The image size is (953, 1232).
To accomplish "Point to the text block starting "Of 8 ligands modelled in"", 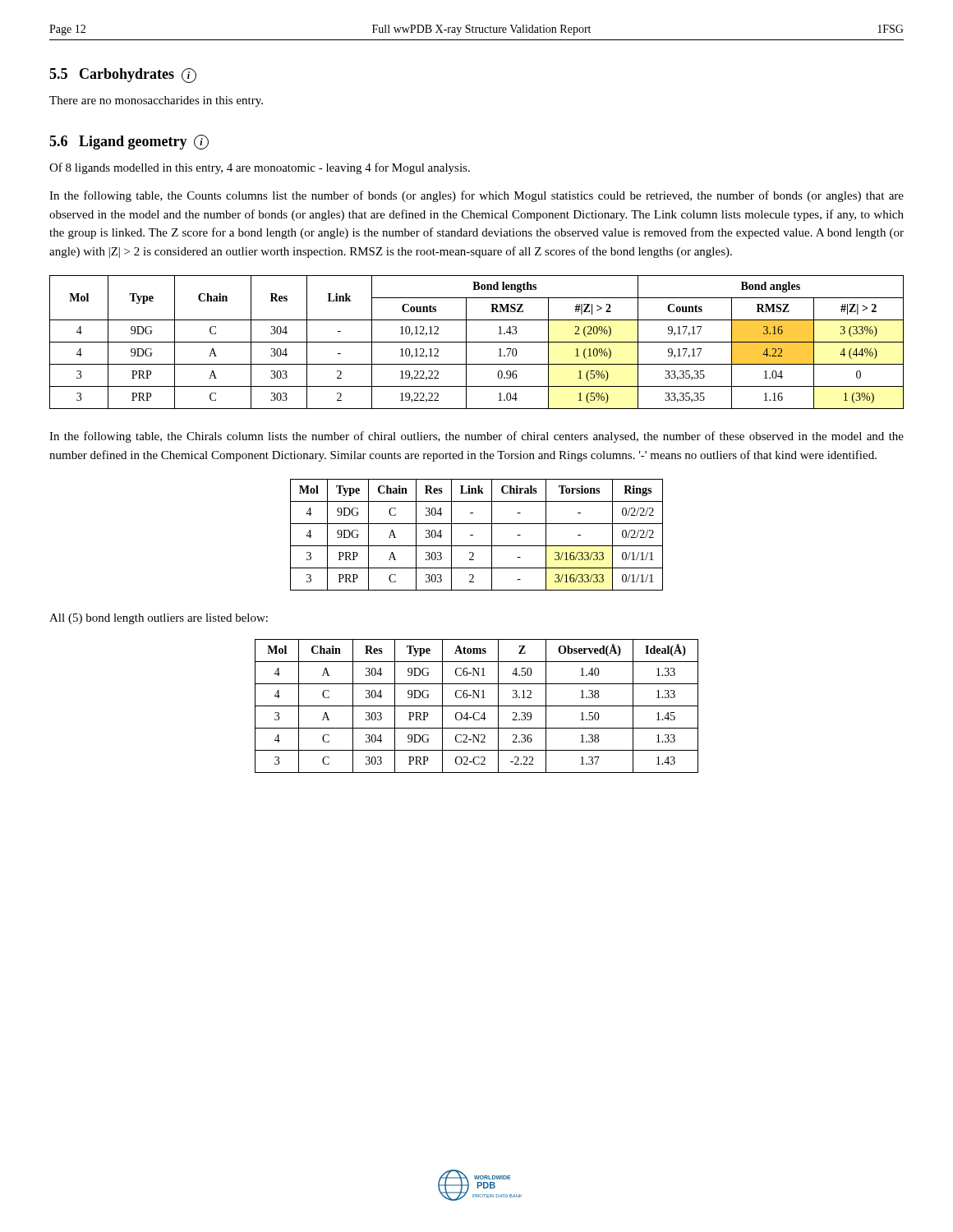I will click(x=476, y=167).
